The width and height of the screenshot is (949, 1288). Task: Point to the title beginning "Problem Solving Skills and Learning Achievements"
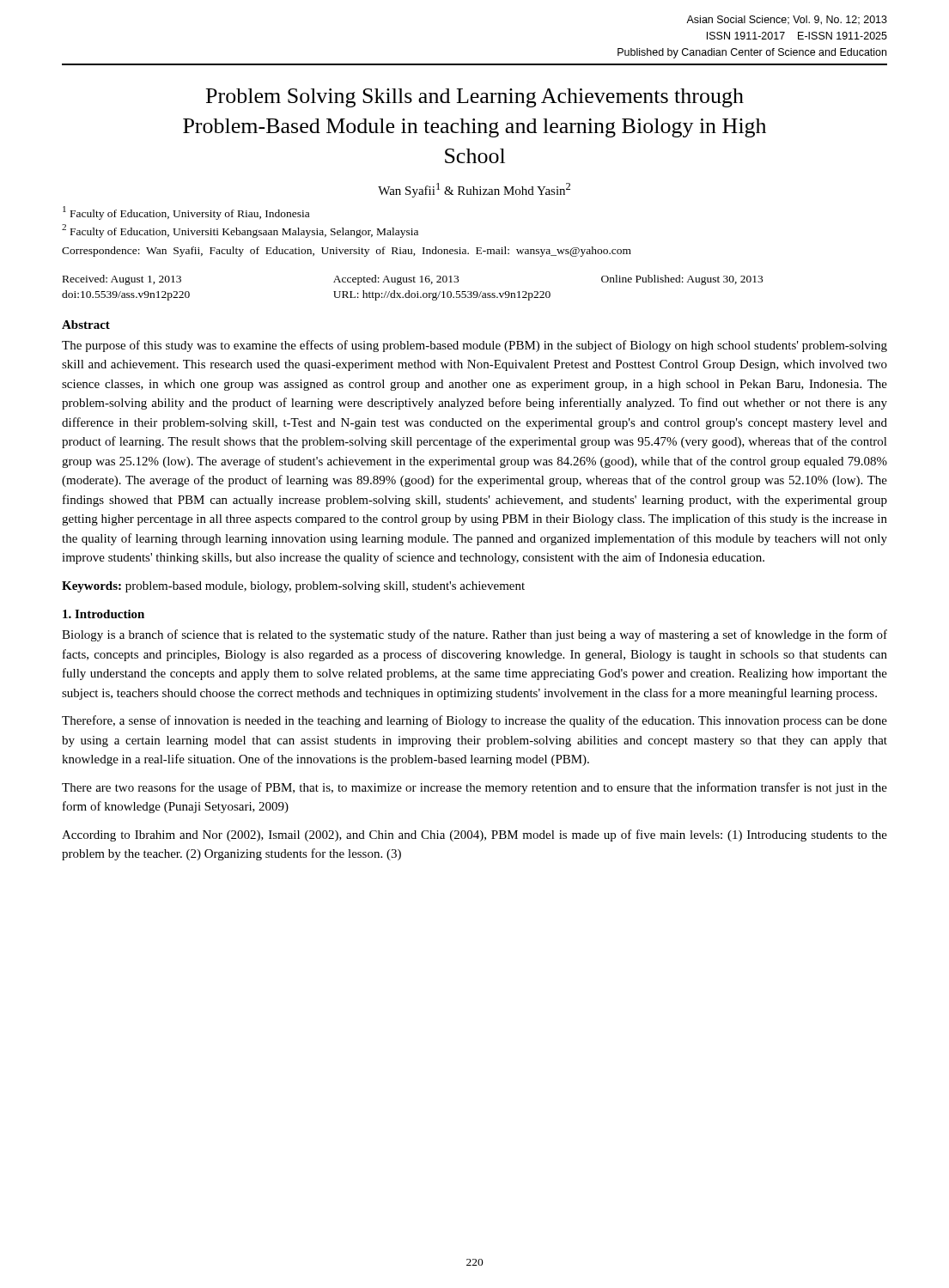tap(474, 126)
